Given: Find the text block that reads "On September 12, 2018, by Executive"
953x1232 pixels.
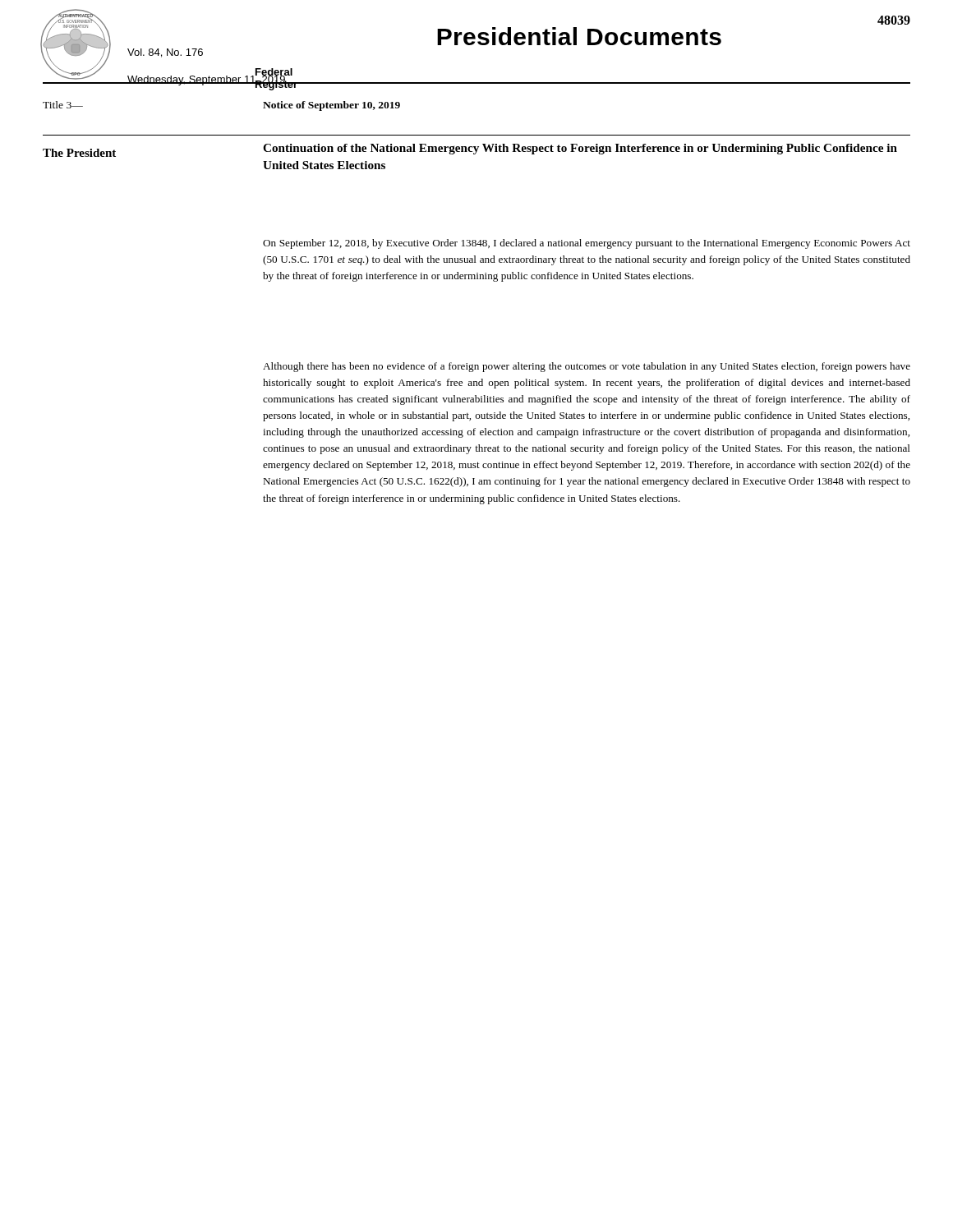Looking at the screenshot, I should click(x=587, y=259).
